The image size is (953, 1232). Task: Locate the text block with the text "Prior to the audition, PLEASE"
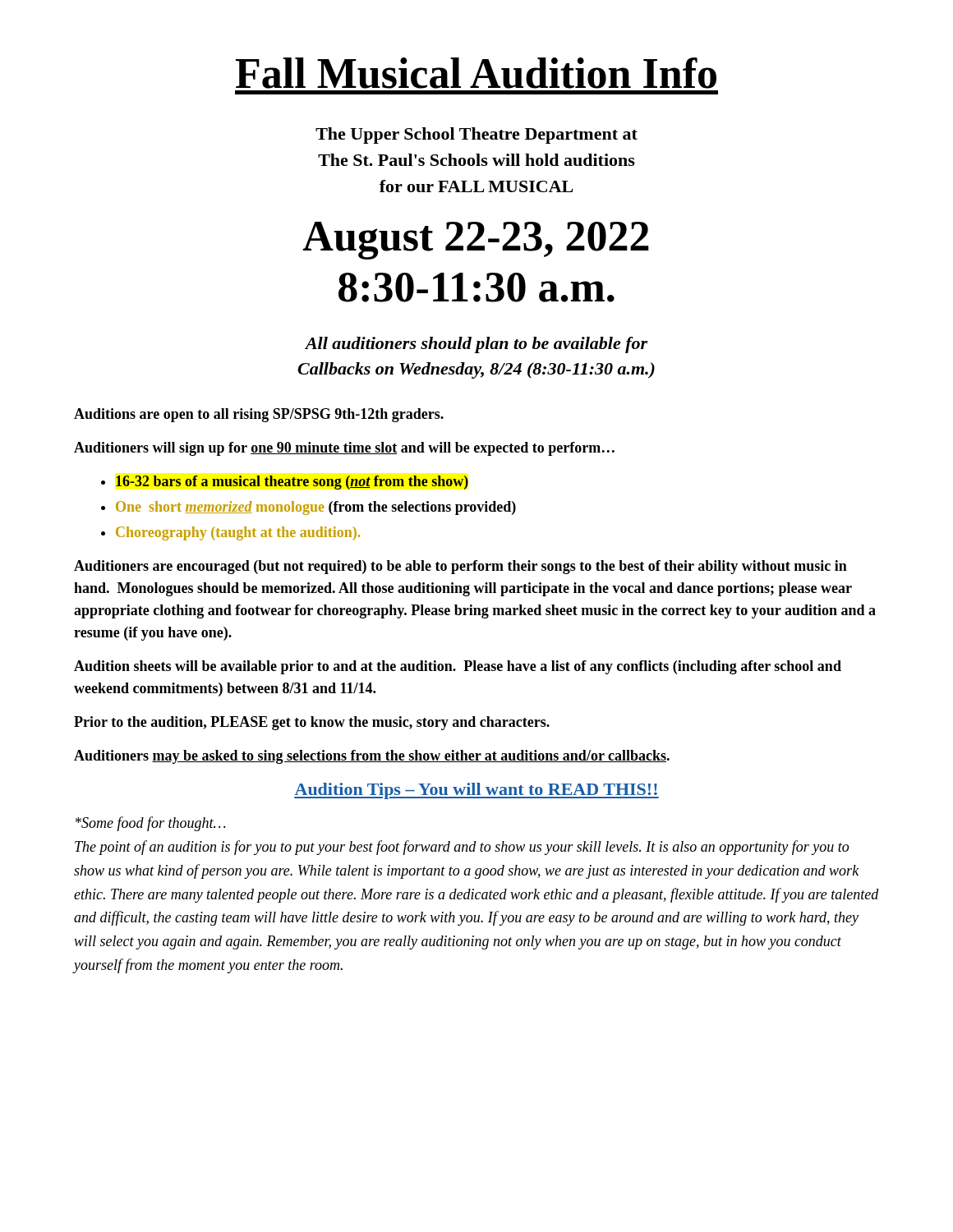point(312,722)
